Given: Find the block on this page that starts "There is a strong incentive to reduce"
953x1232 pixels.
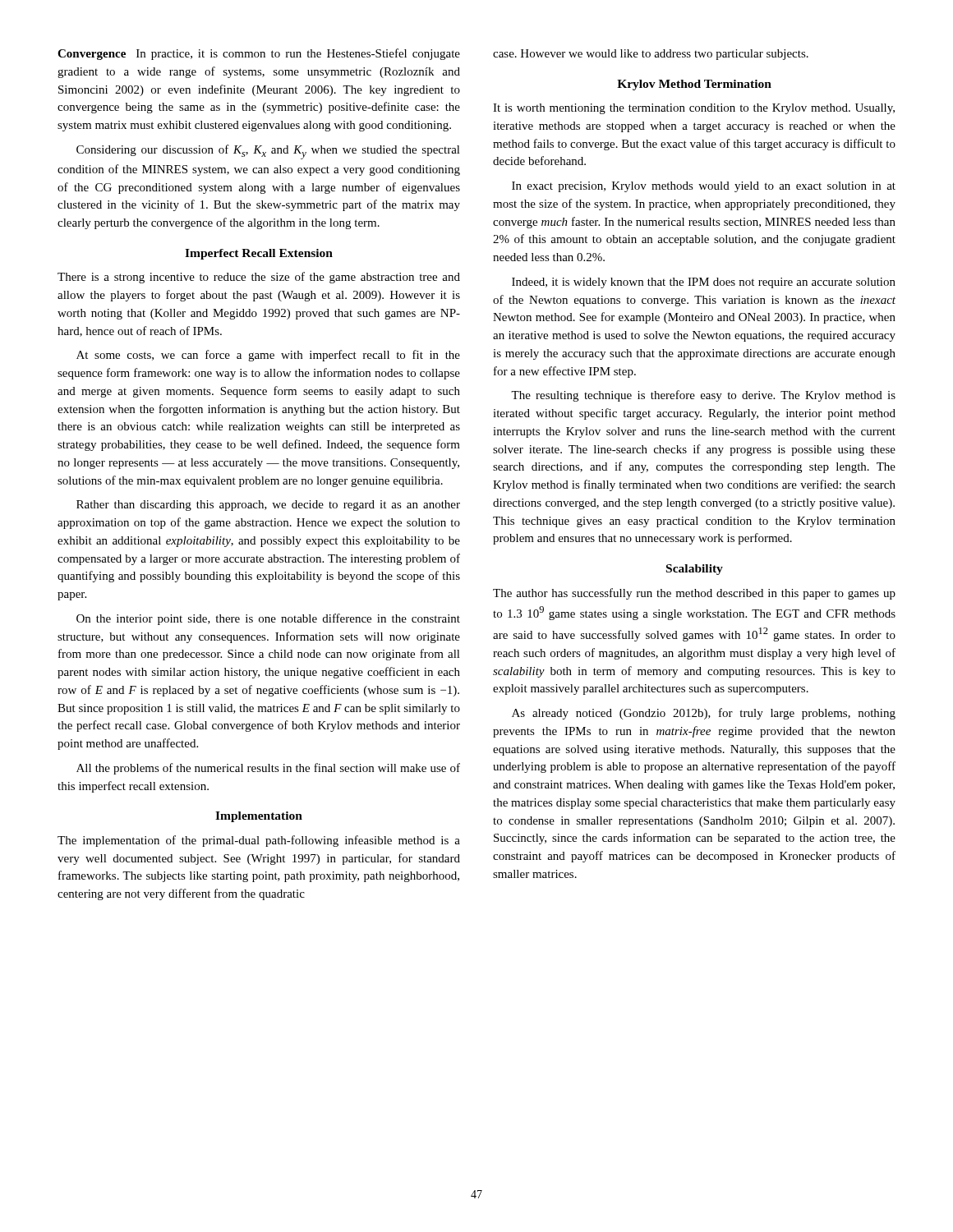Looking at the screenshot, I should coord(259,532).
